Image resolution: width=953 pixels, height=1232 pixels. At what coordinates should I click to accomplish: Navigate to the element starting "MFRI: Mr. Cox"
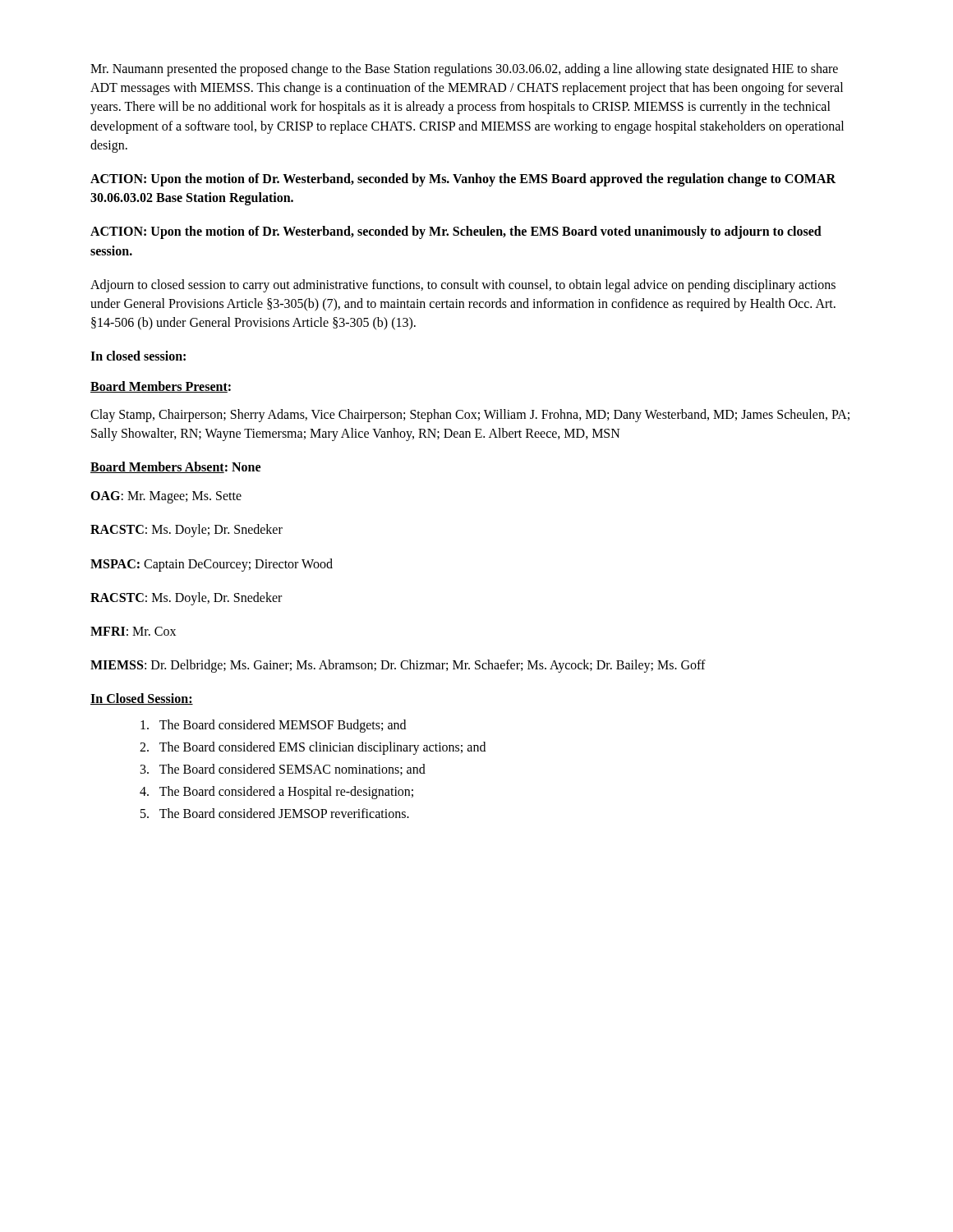[133, 631]
